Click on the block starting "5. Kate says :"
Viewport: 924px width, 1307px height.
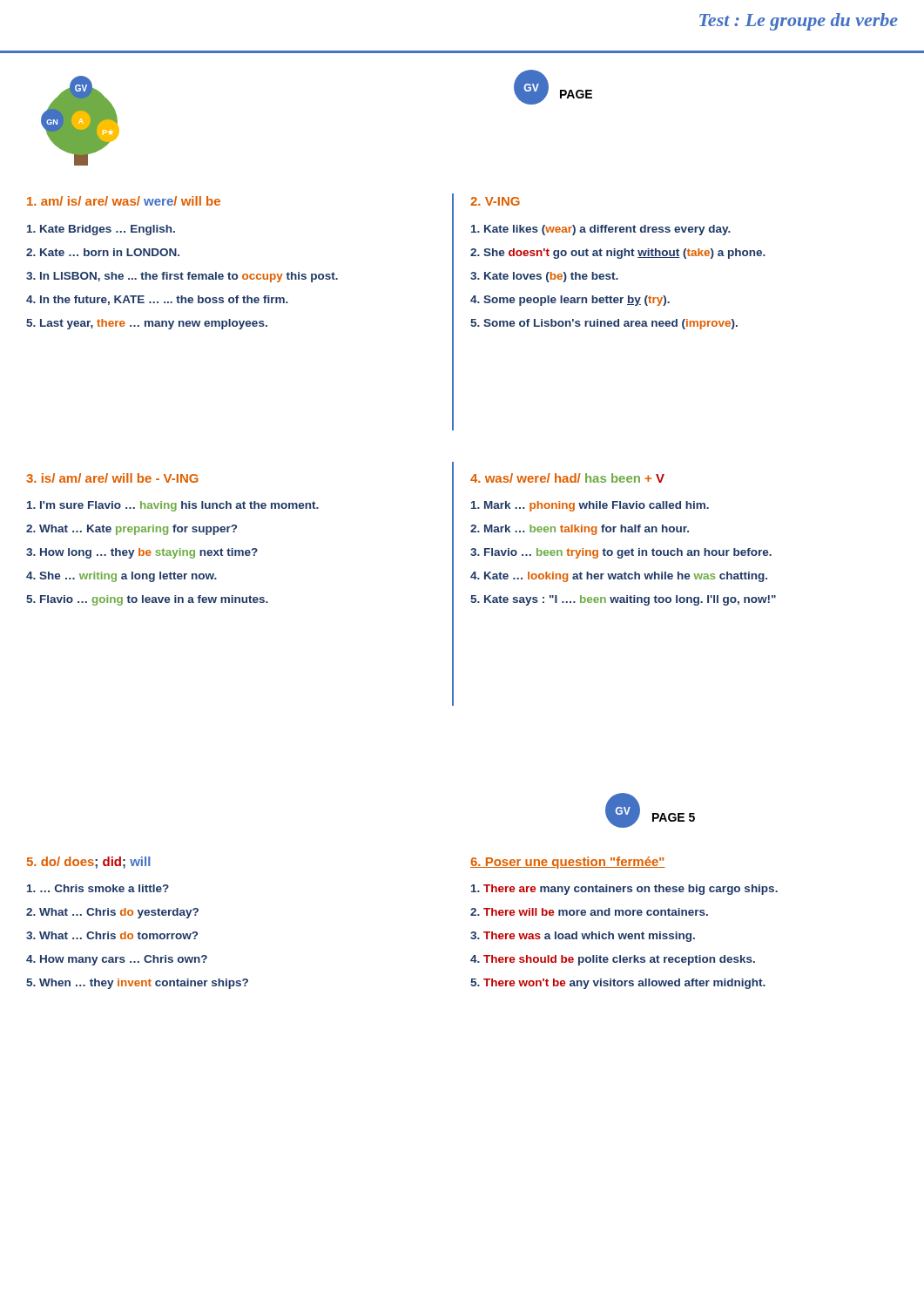623,599
